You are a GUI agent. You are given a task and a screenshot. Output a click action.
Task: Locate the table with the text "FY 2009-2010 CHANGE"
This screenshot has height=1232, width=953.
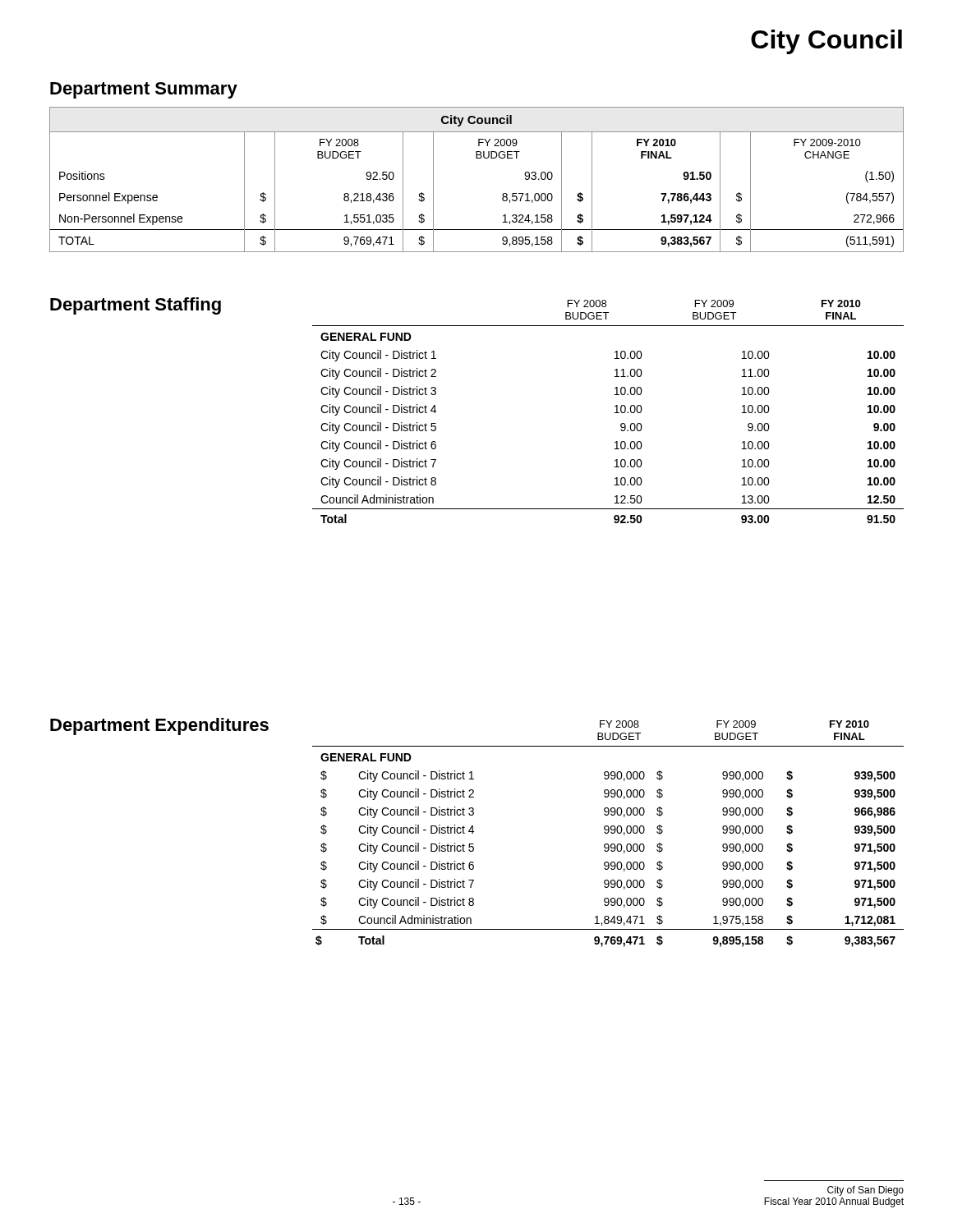pyautogui.click(x=476, y=180)
